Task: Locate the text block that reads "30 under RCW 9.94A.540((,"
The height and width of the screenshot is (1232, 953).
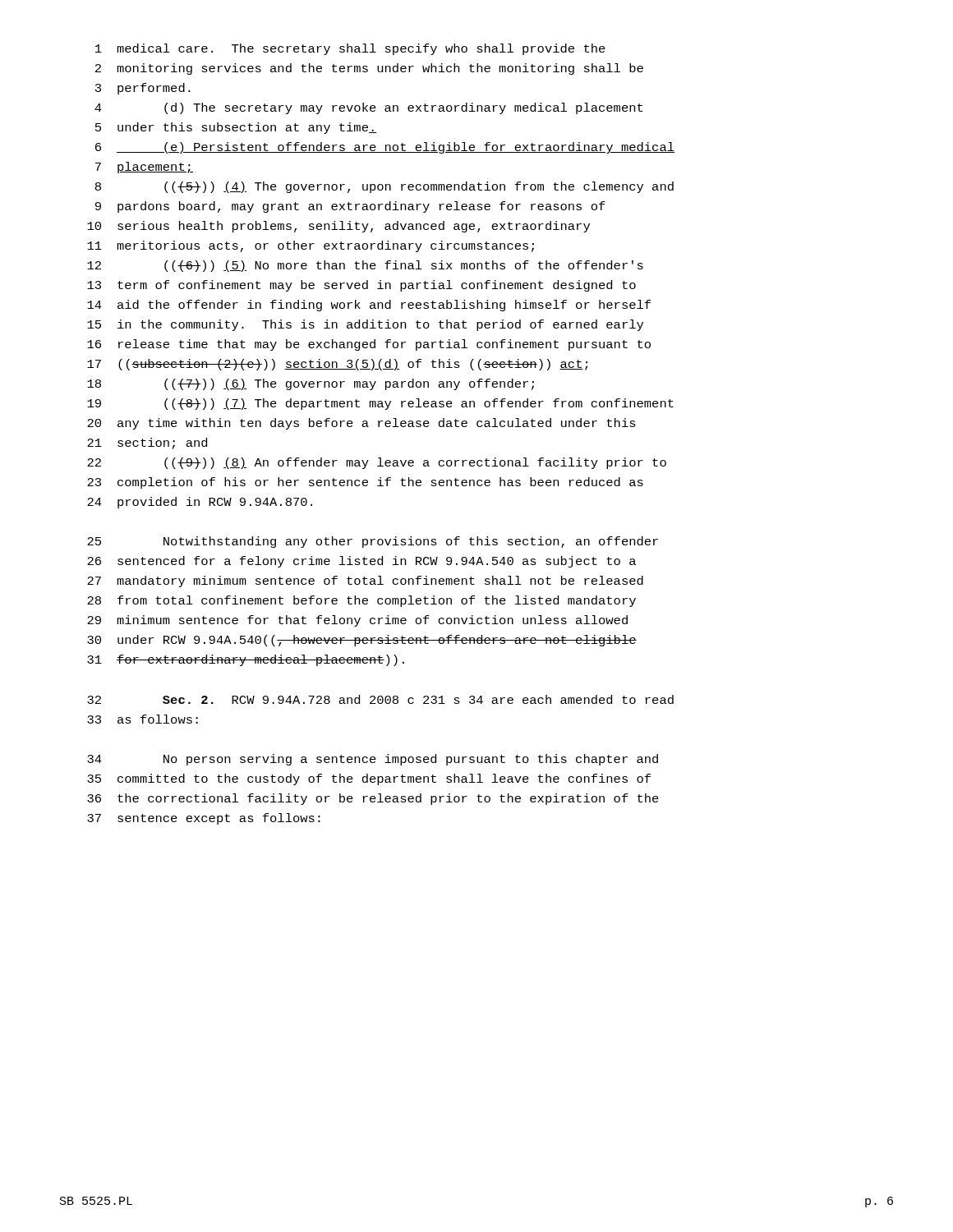Action: (x=476, y=641)
